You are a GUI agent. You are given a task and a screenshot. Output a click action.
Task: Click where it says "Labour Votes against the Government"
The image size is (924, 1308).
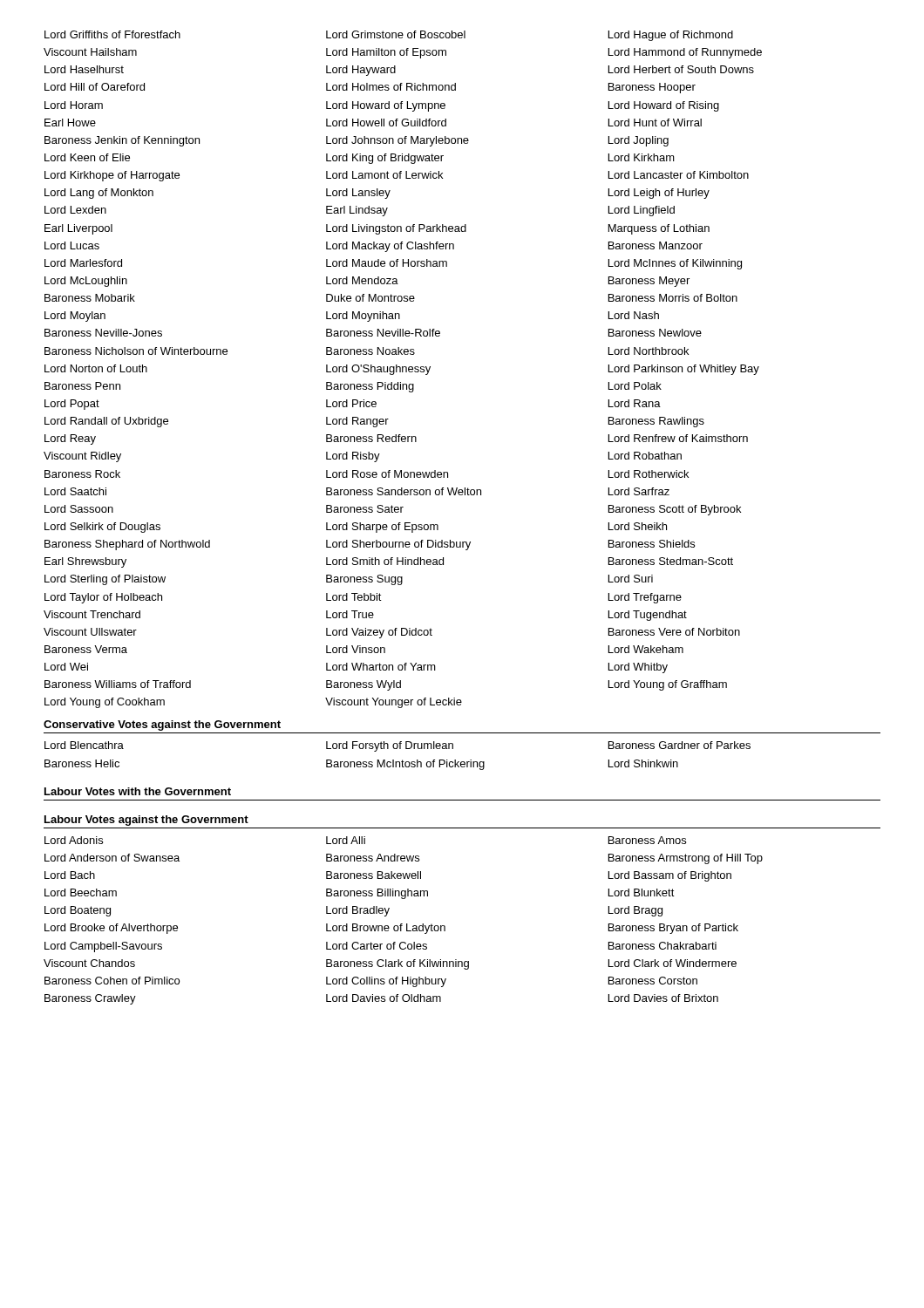pos(146,819)
